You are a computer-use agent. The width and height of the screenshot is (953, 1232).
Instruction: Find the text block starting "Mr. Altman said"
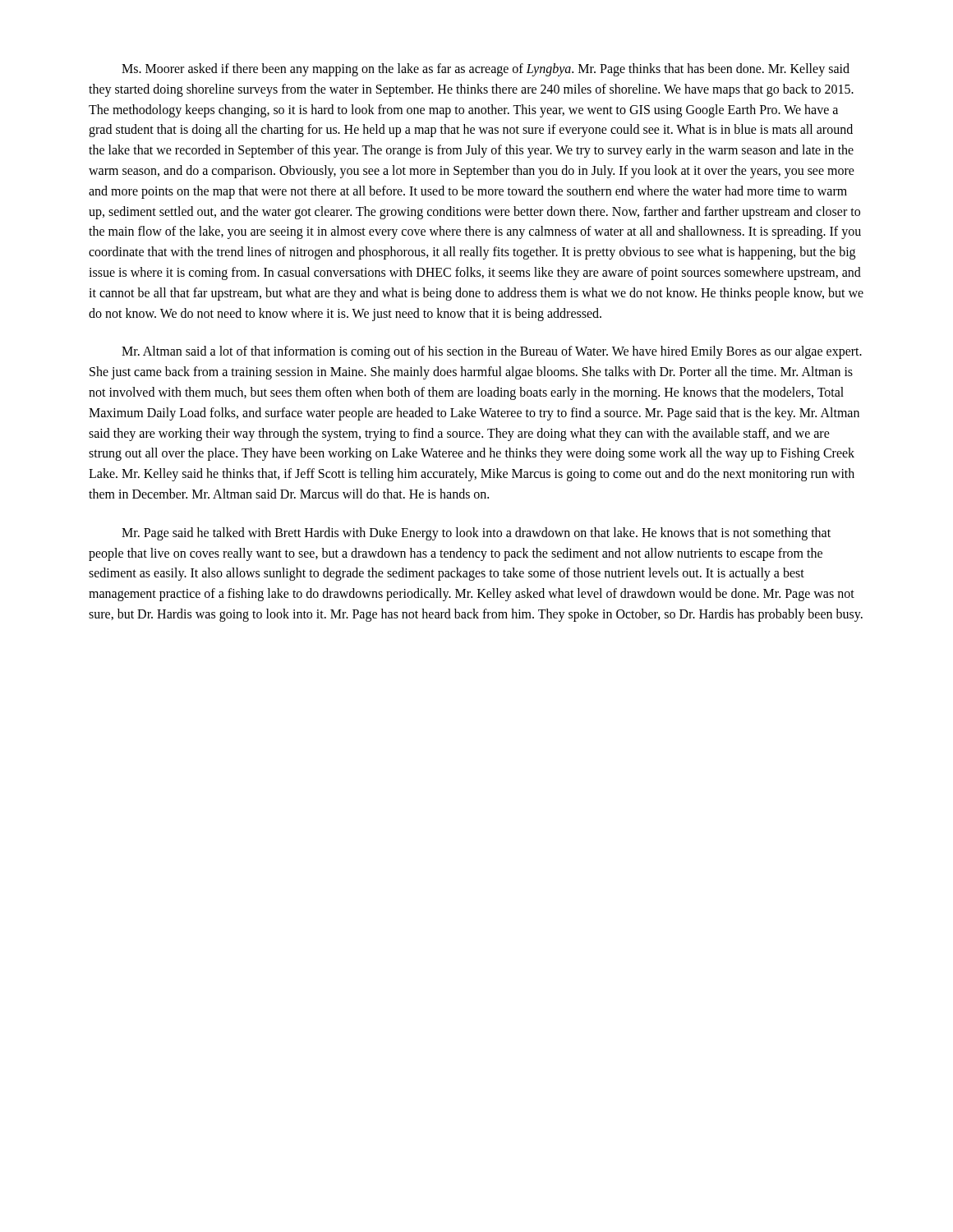[x=476, y=423]
